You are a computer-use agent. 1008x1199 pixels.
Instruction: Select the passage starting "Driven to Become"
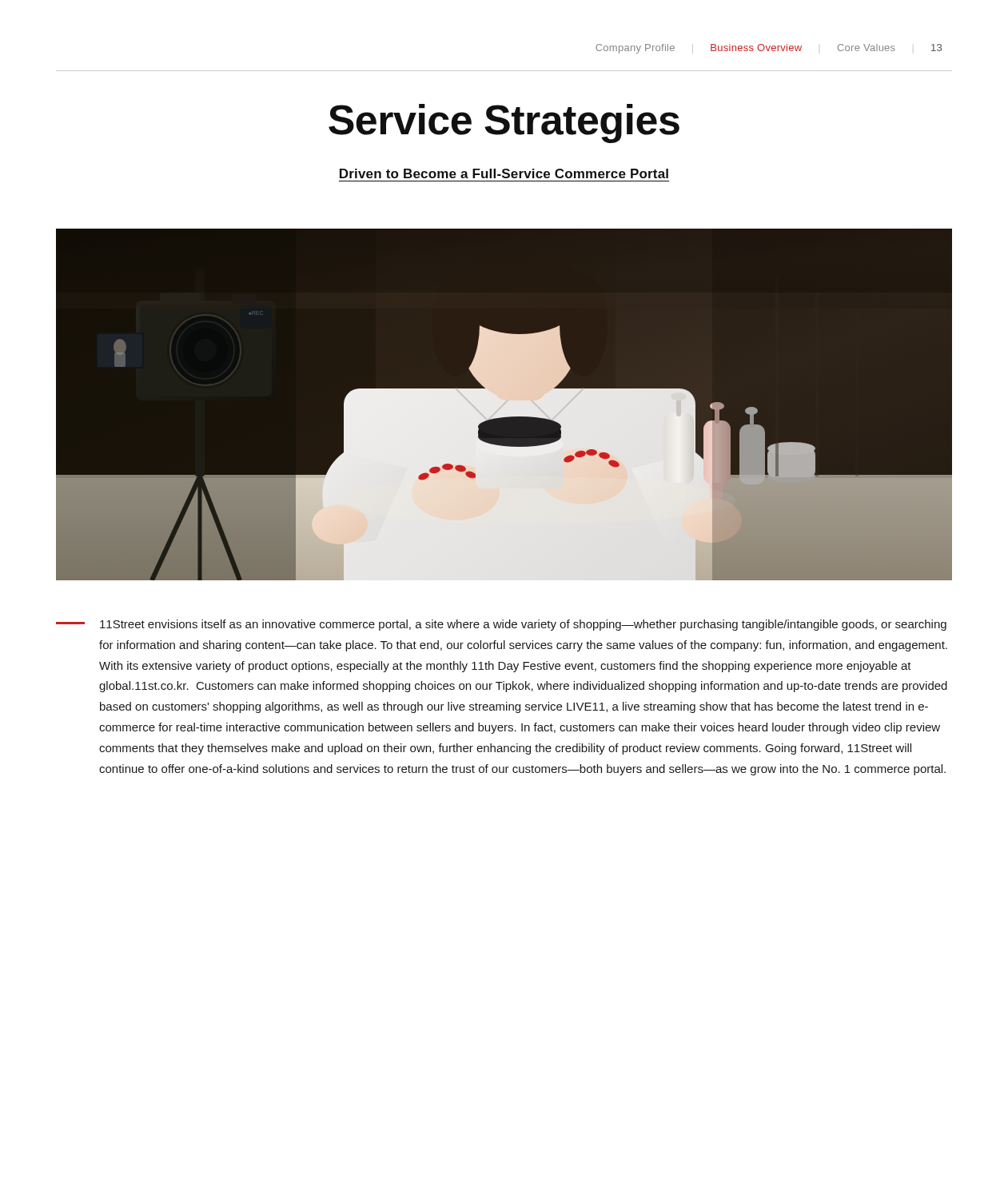(x=504, y=174)
